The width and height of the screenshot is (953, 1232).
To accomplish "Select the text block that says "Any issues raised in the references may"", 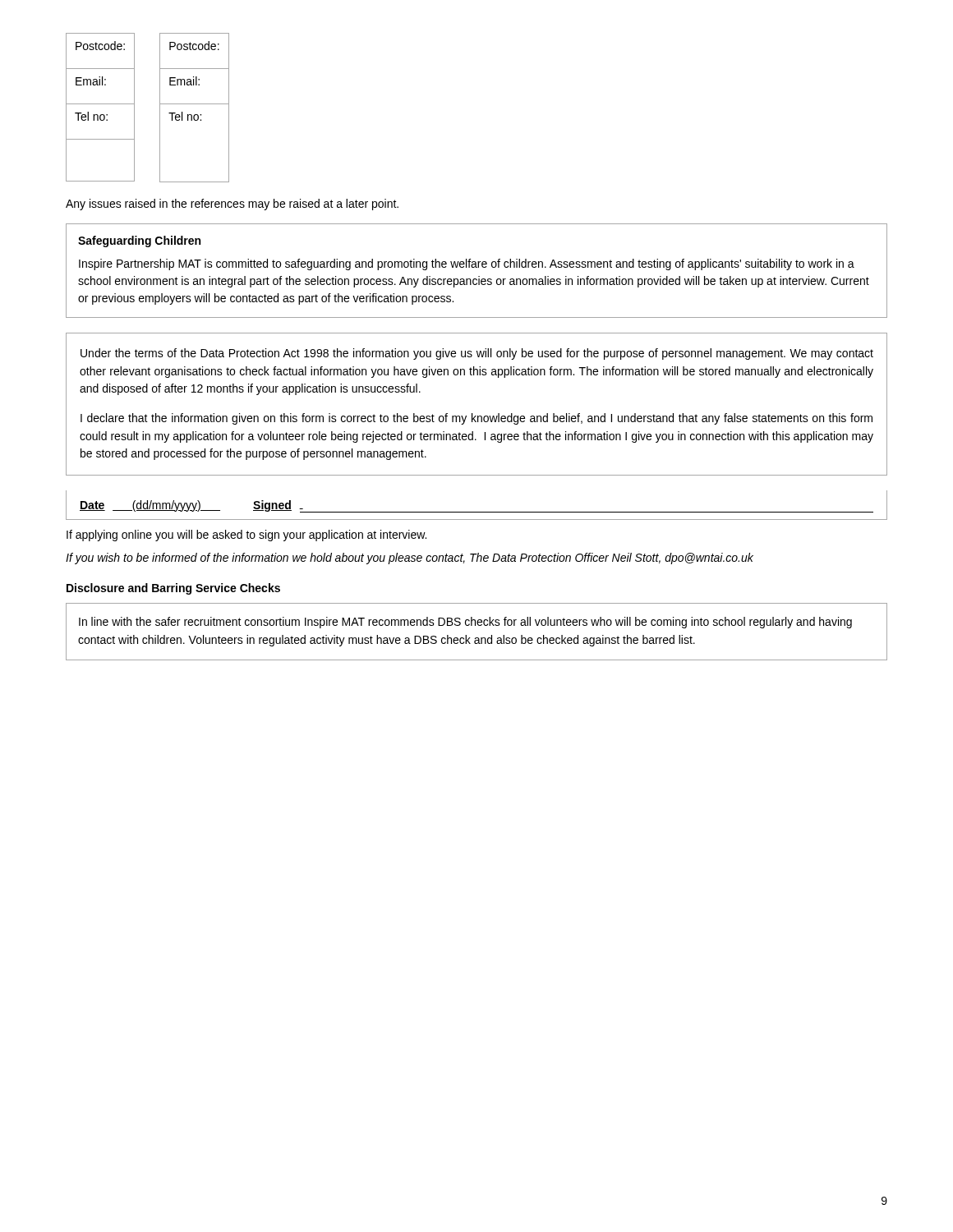I will 233,204.
